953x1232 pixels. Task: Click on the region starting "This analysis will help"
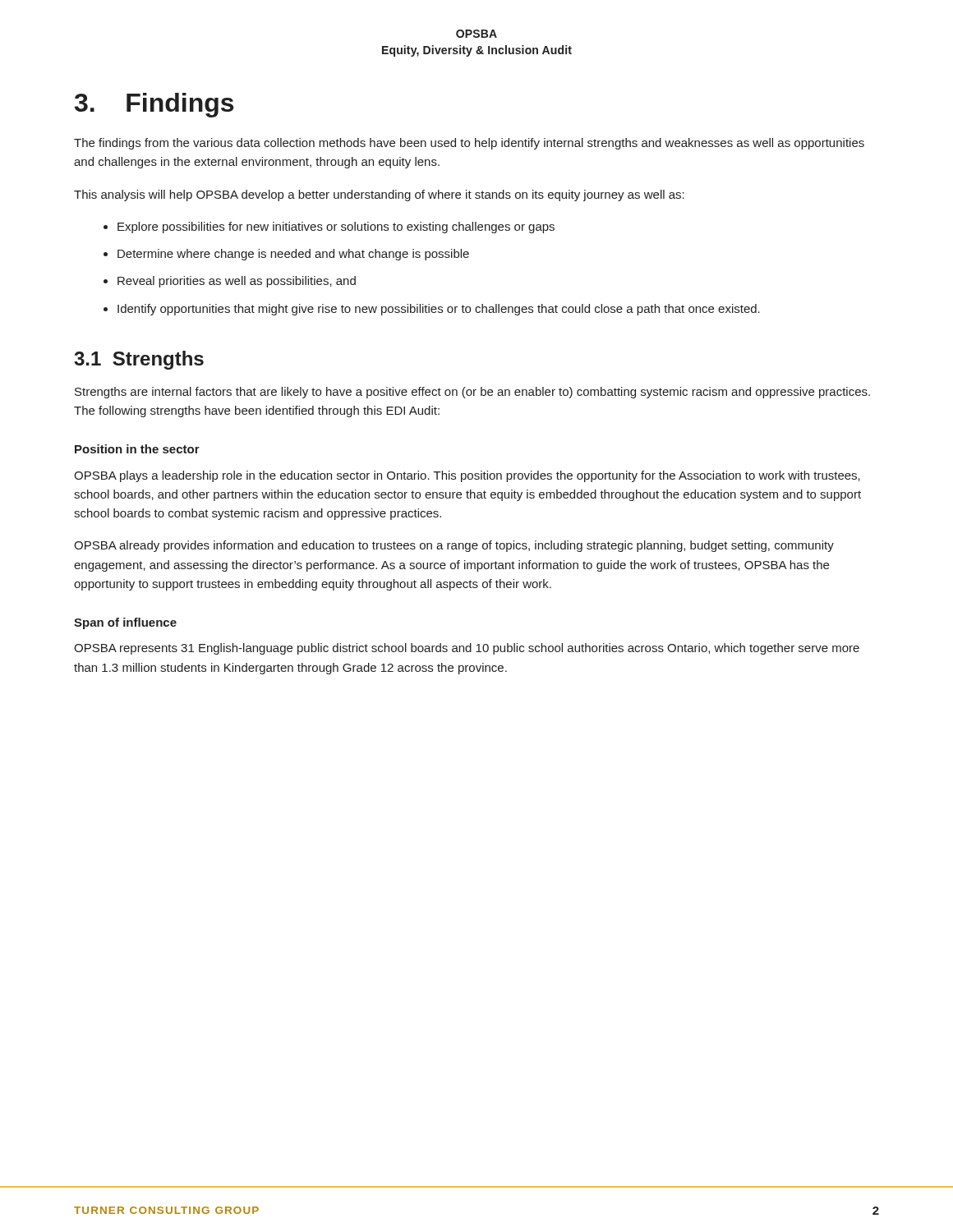(476, 194)
